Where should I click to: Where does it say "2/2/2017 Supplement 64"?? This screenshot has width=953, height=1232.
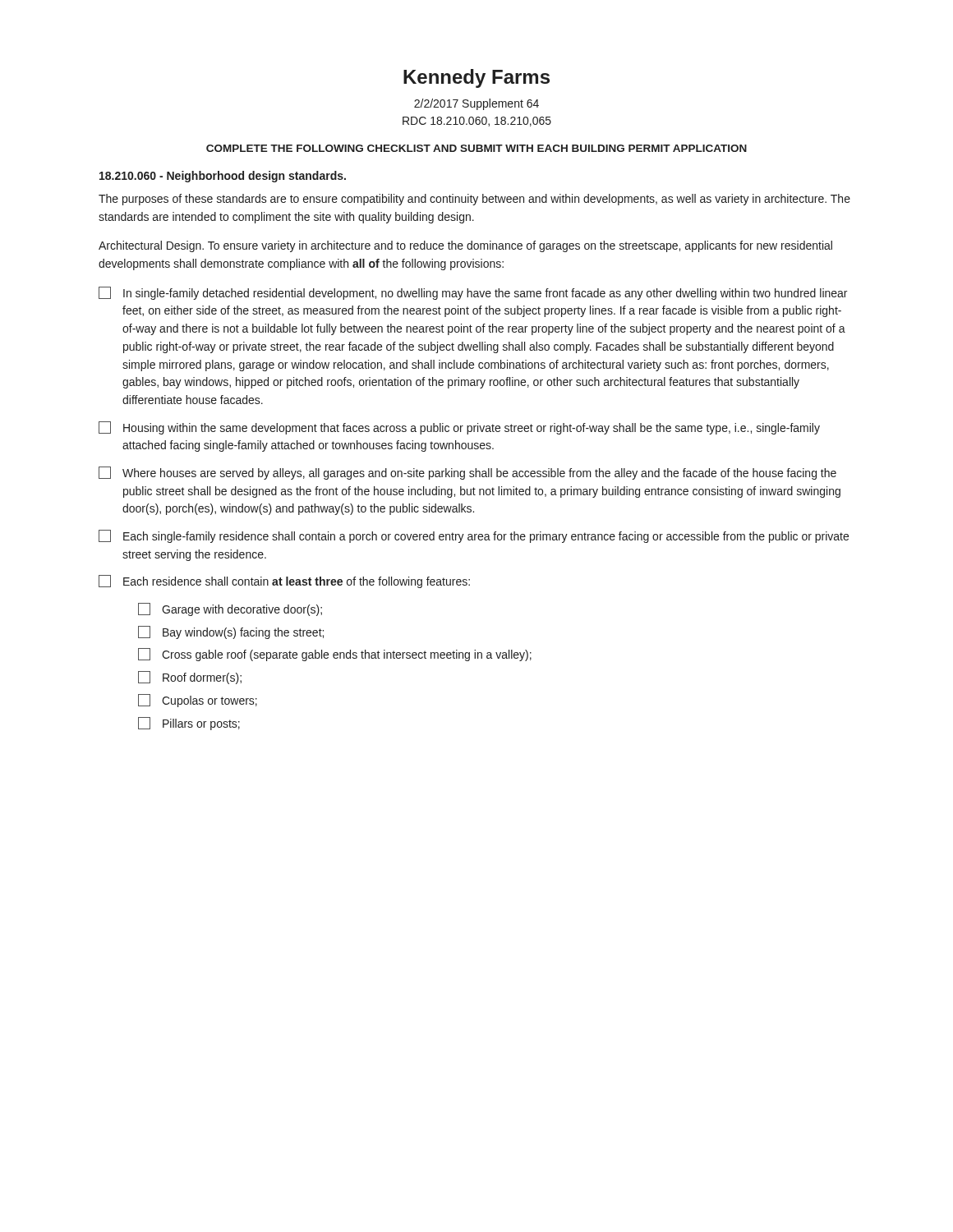(x=476, y=103)
